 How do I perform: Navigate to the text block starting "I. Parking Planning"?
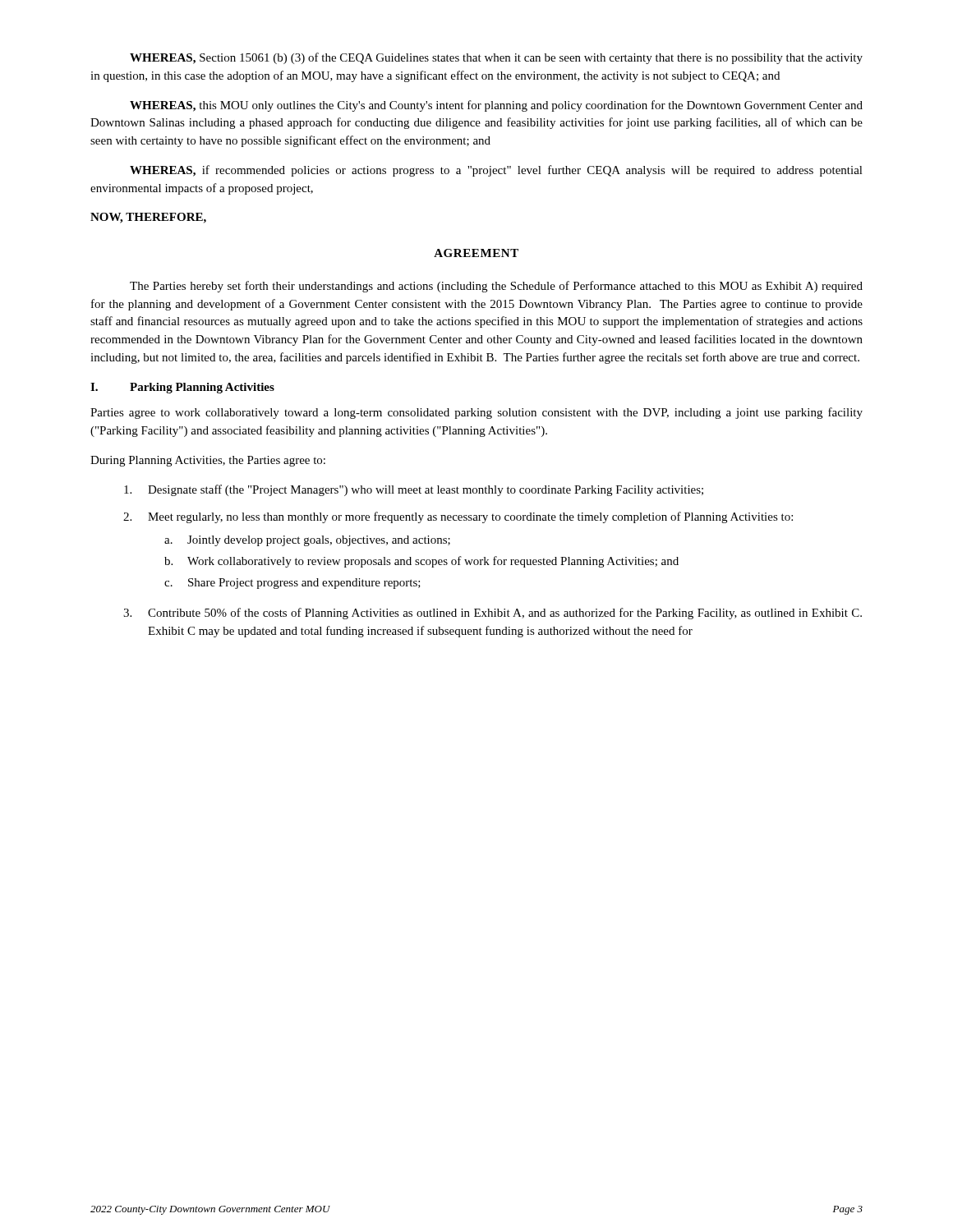click(x=182, y=388)
